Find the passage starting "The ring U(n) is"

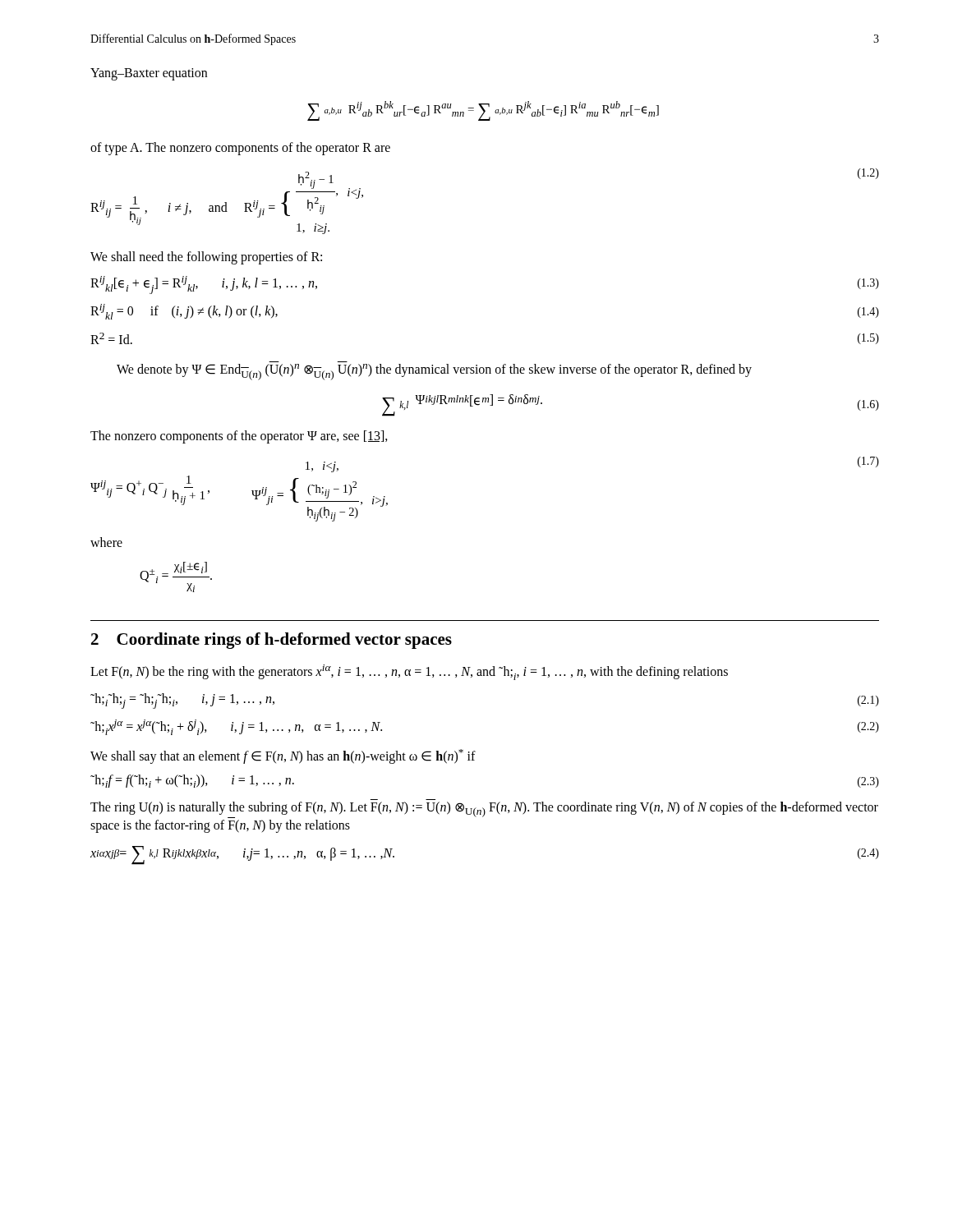[x=484, y=816]
